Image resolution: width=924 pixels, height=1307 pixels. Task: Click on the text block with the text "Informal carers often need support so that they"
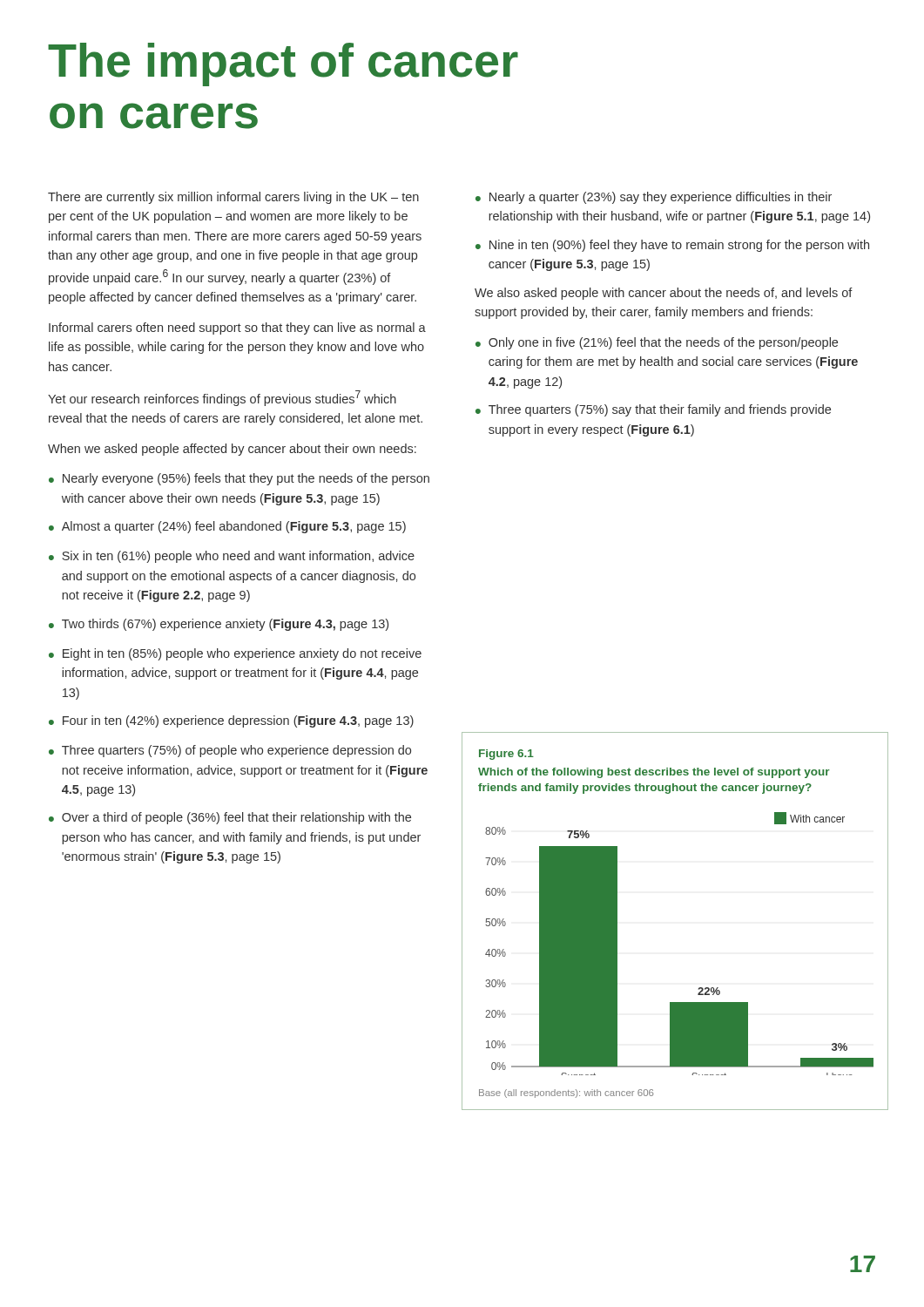(x=239, y=347)
